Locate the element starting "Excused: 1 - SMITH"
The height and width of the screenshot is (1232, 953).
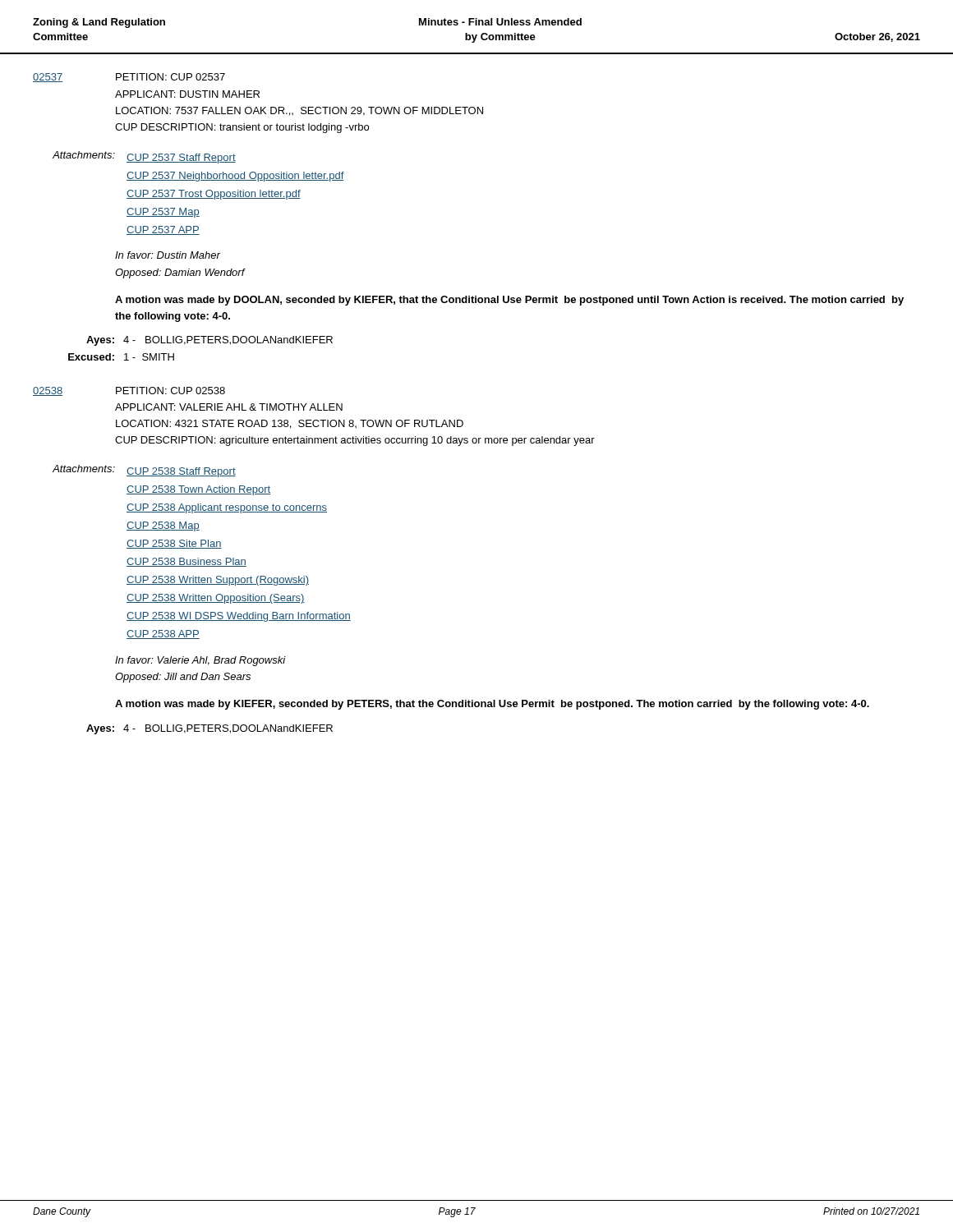coord(91,357)
